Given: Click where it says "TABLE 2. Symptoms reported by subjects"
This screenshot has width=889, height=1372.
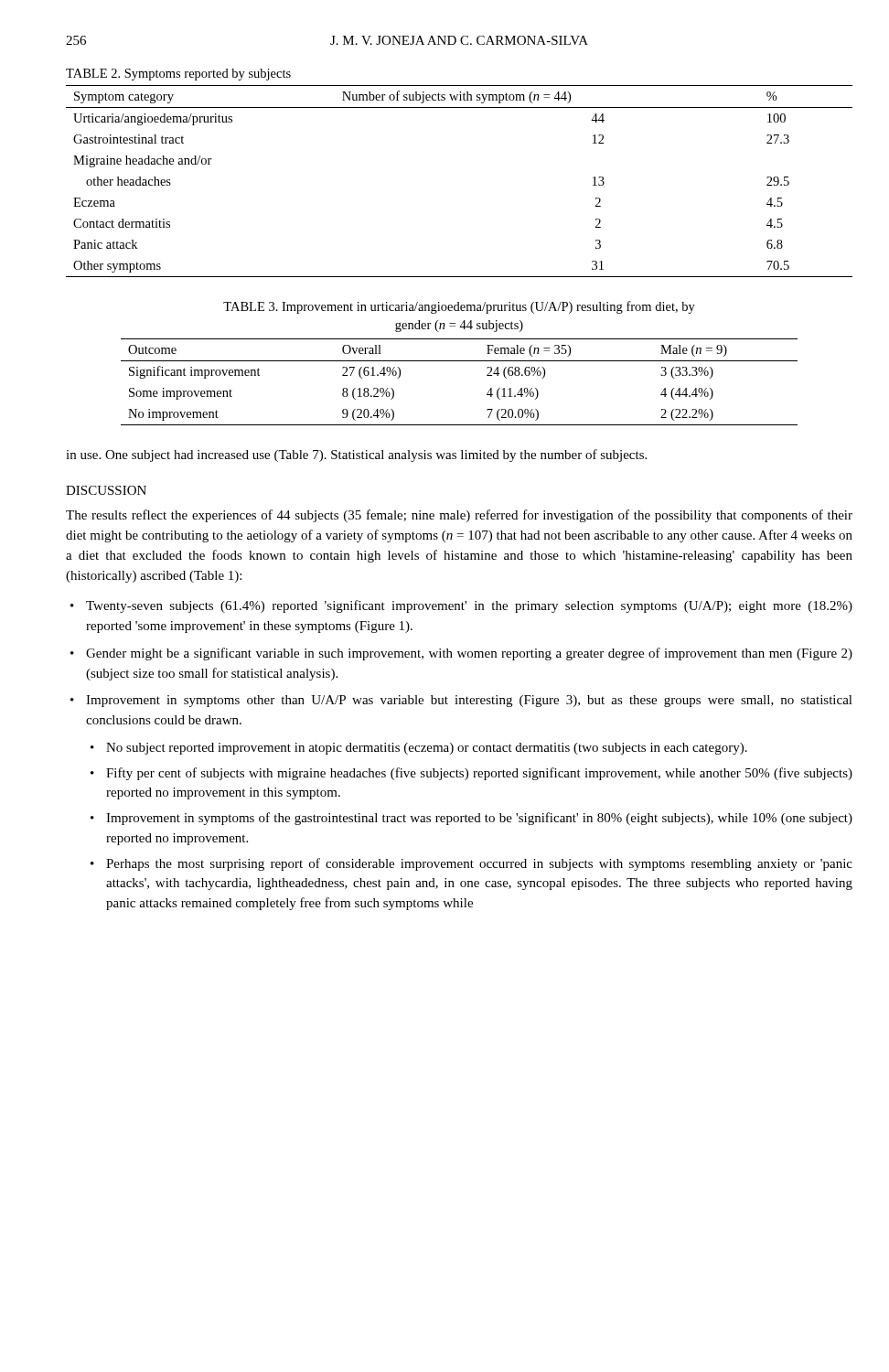Looking at the screenshot, I should [178, 73].
